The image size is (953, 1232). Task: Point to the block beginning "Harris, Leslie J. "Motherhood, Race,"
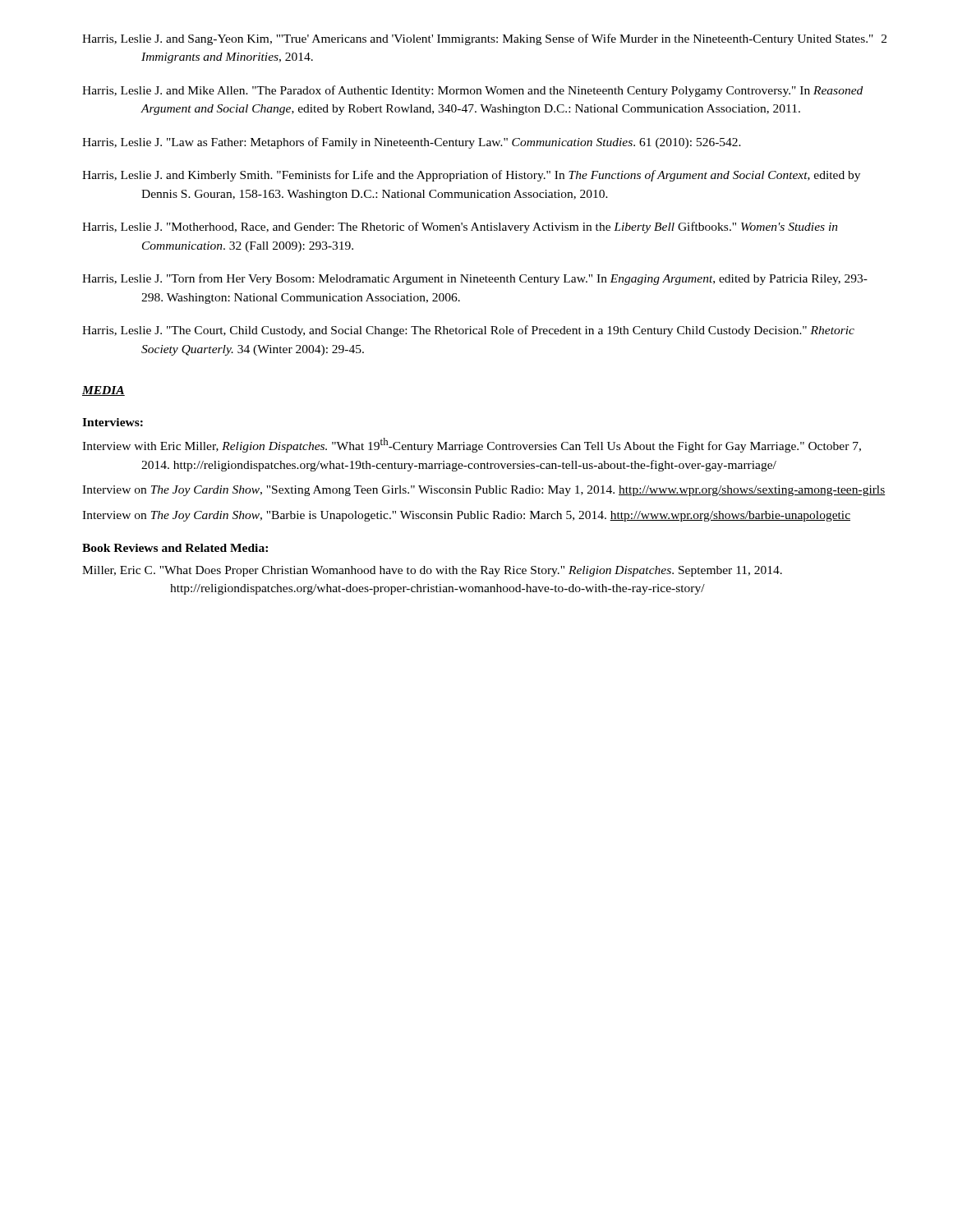tap(460, 236)
